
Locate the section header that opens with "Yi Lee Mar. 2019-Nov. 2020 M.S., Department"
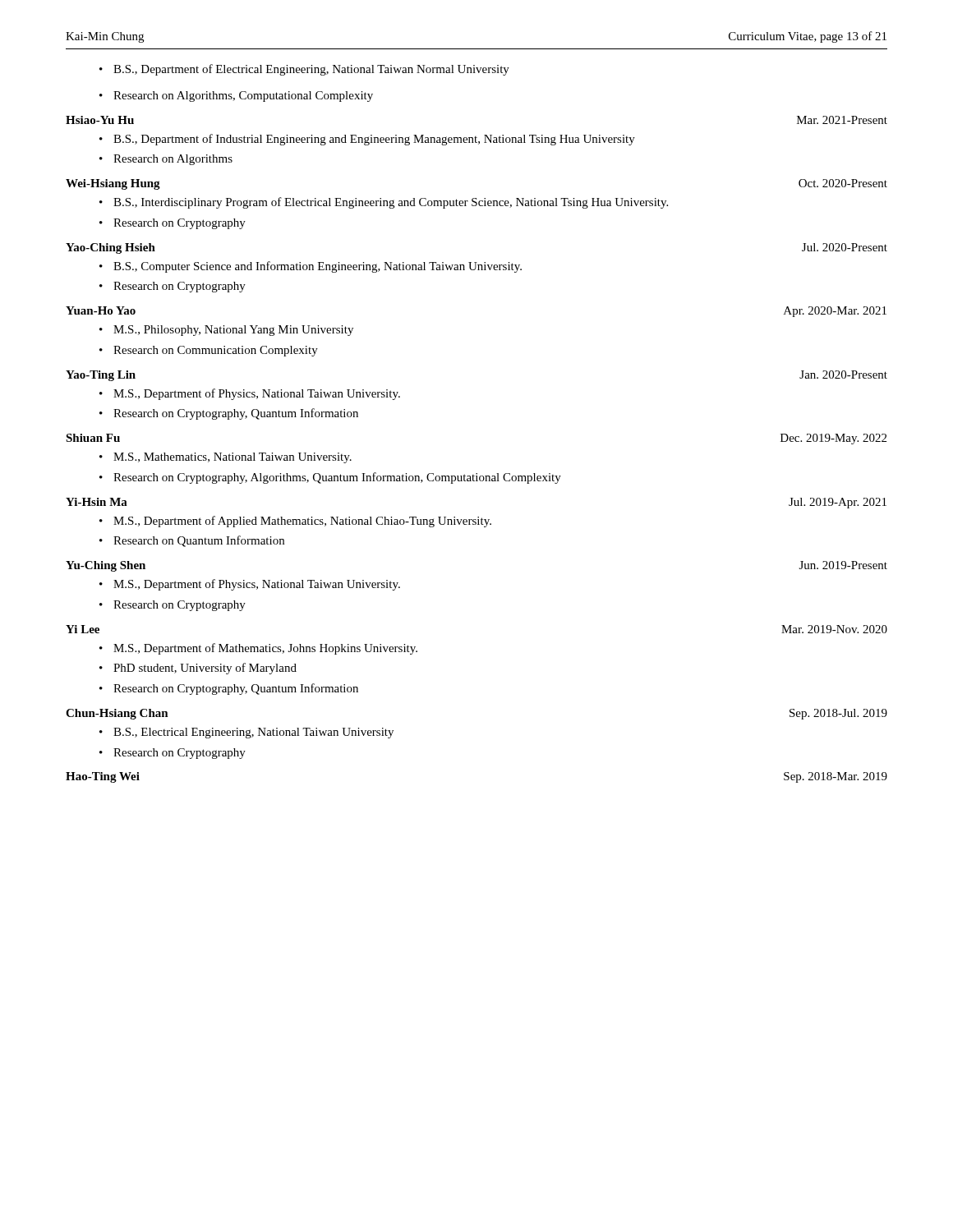pyautogui.click(x=90, y=629)
